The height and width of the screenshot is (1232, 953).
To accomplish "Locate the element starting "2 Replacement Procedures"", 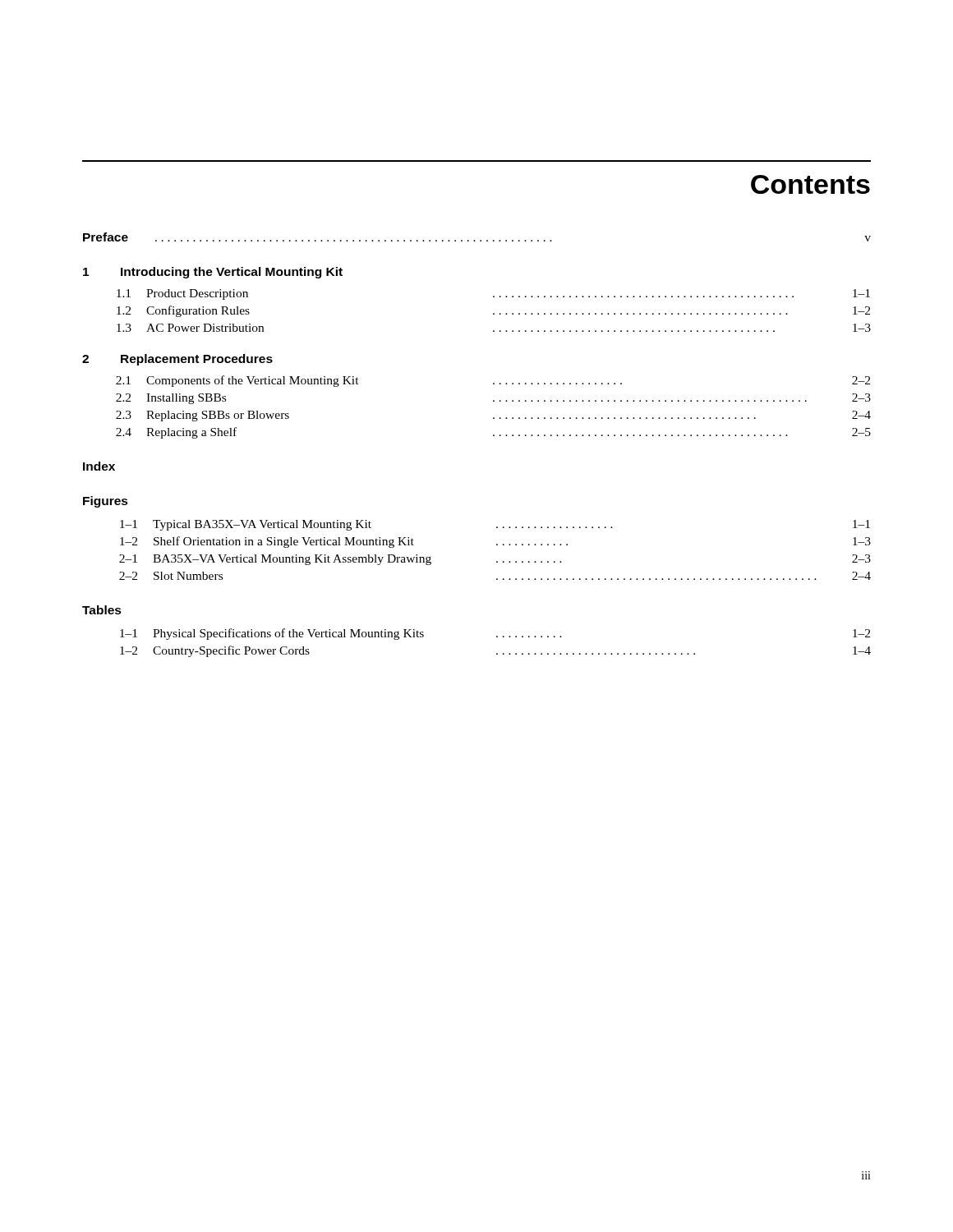I will pyautogui.click(x=177, y=360).
